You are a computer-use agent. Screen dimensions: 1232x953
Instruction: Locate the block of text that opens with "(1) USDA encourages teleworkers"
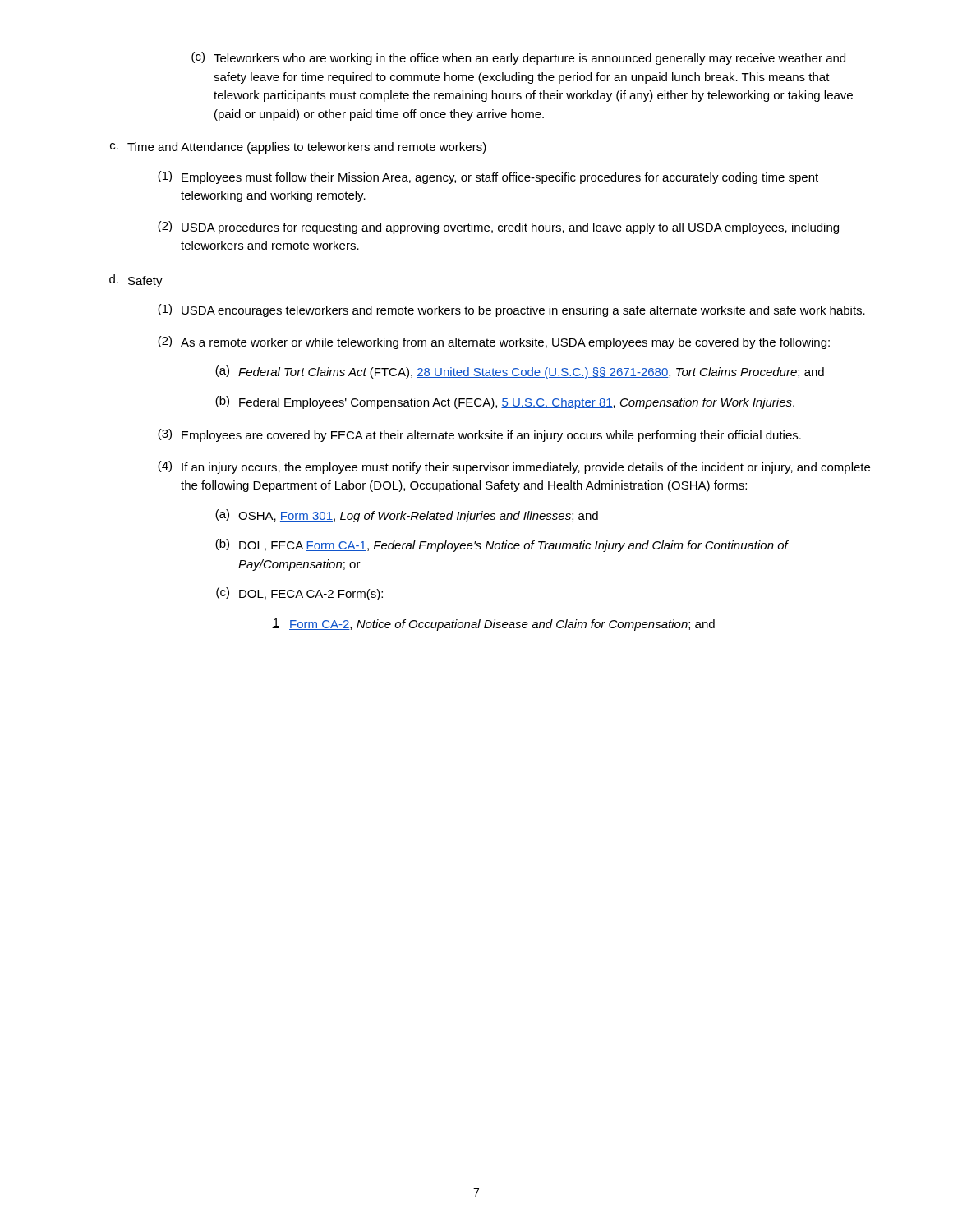501,311
